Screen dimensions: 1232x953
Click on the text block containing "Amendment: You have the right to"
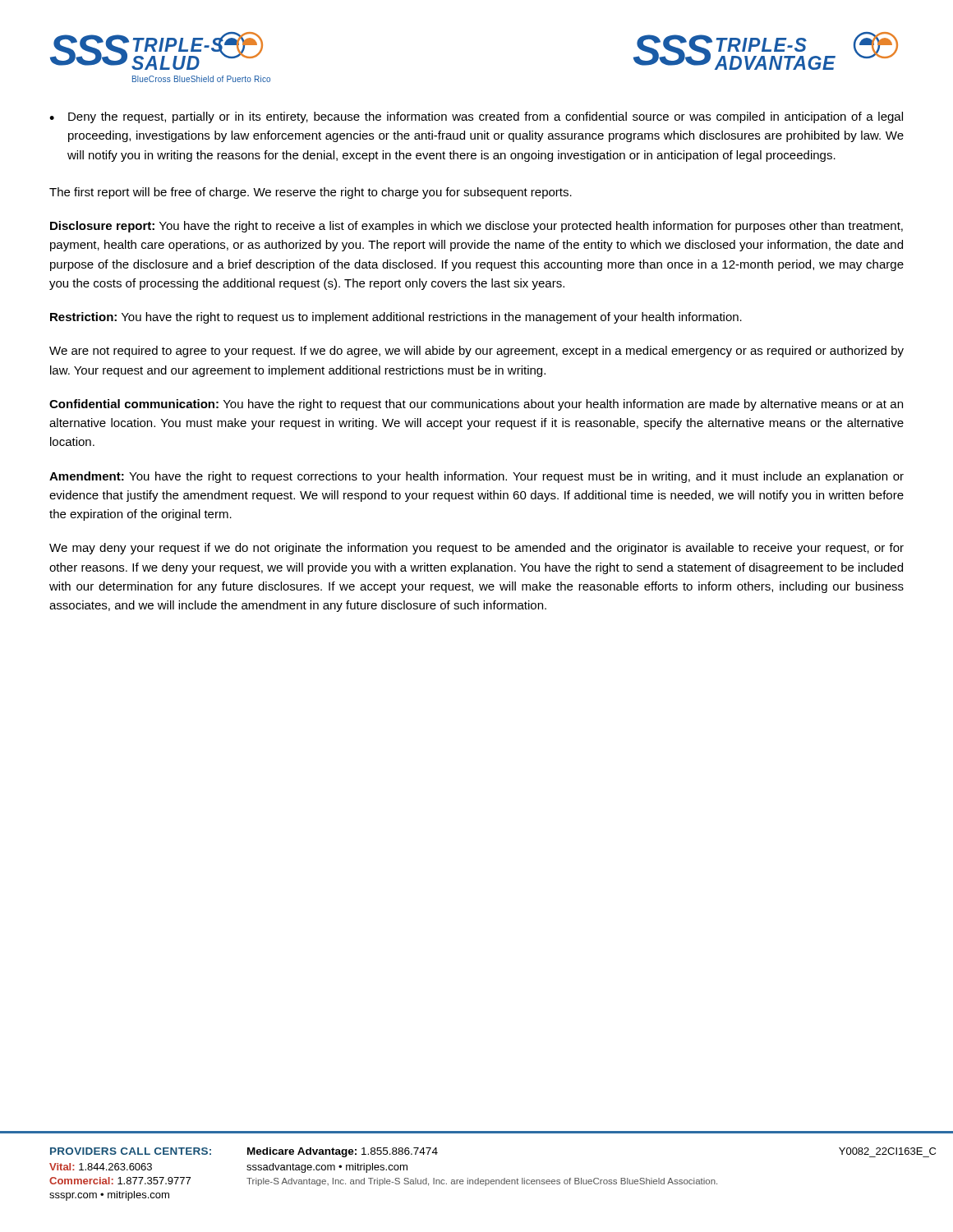[x=476, y=495]
